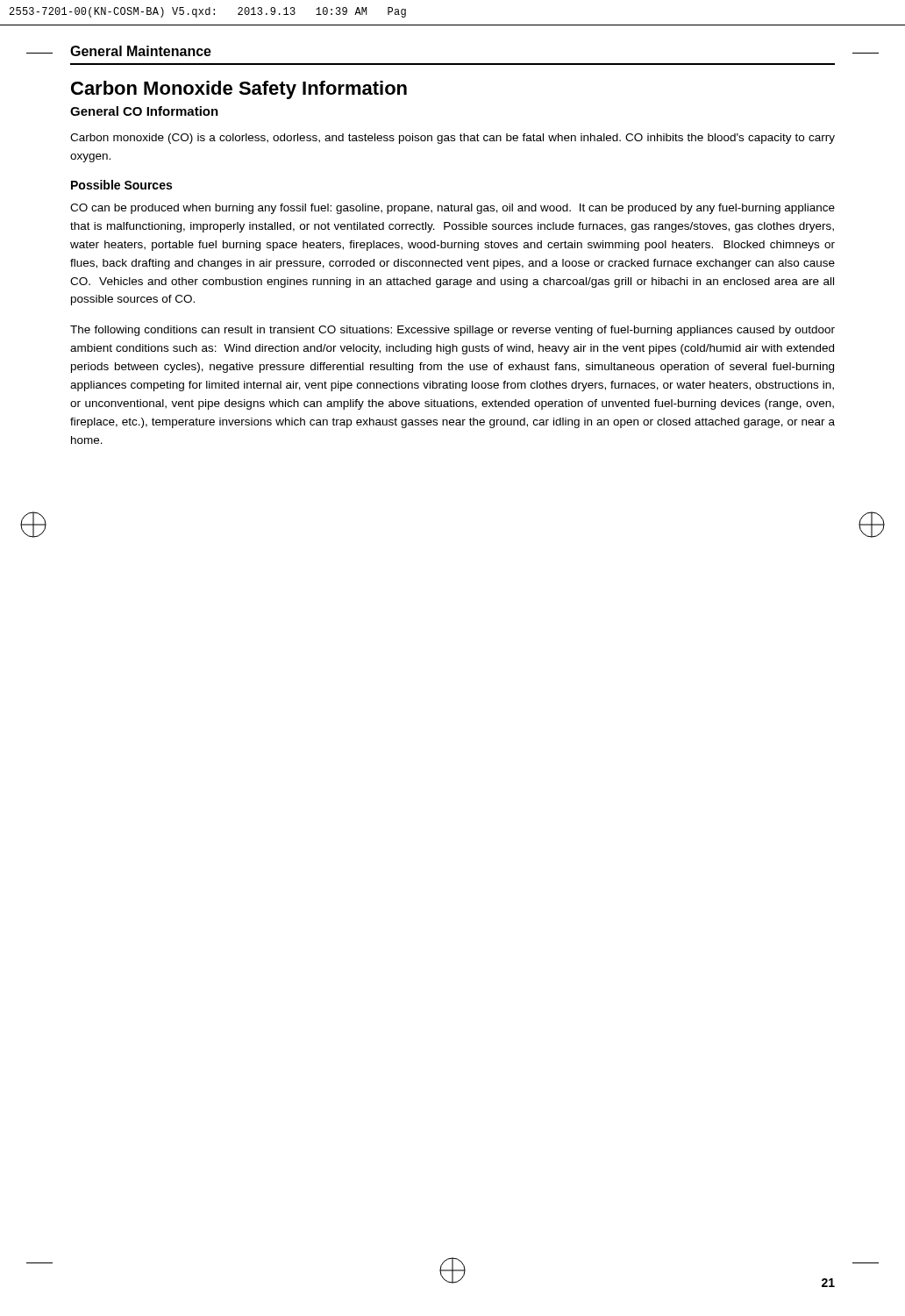905x1316 pixels.
Task: Find the element starting "General Maintenance"
Action: [141, 51]
